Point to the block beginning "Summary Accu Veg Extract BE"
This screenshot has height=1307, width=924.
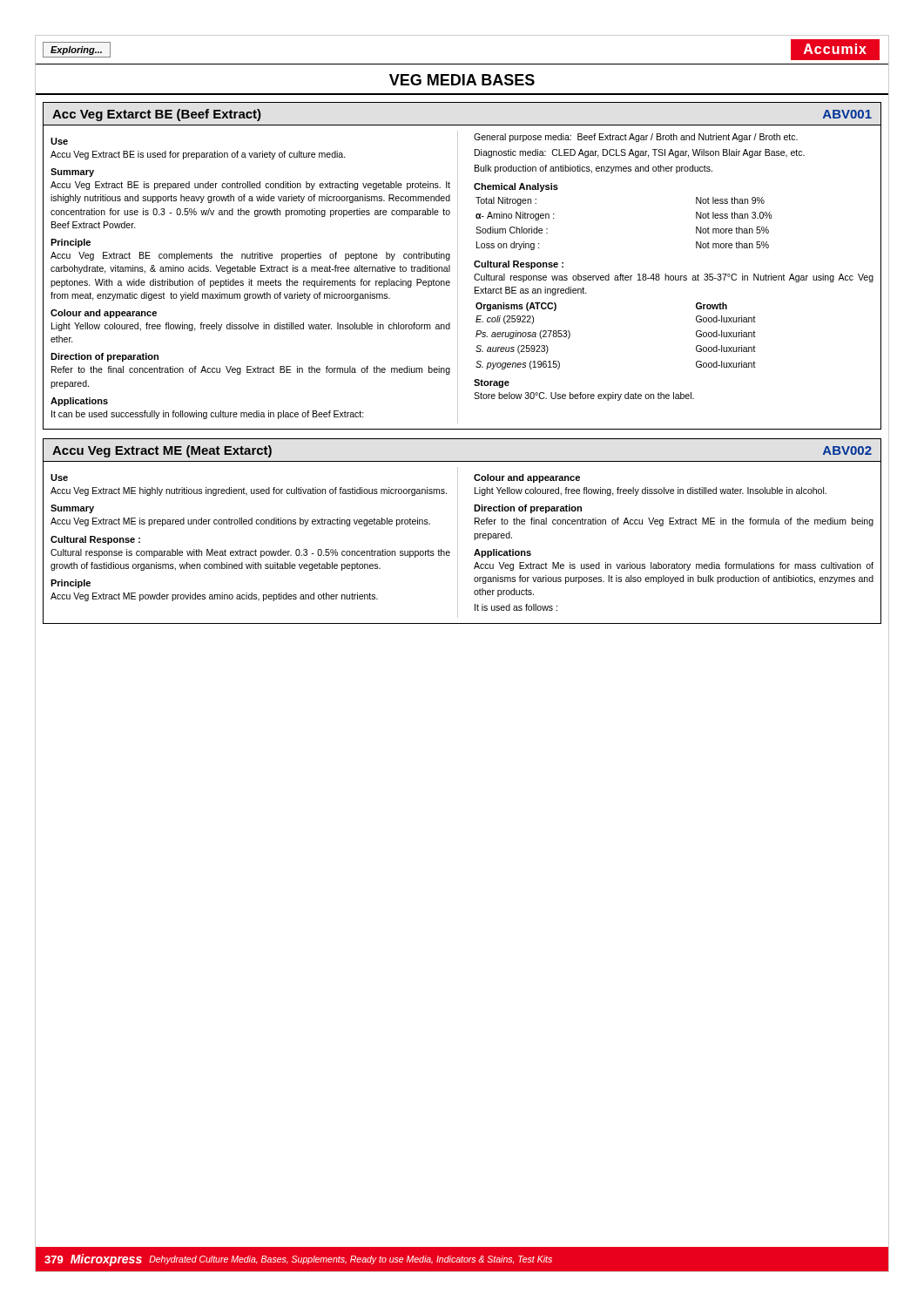tap(250, 199)
